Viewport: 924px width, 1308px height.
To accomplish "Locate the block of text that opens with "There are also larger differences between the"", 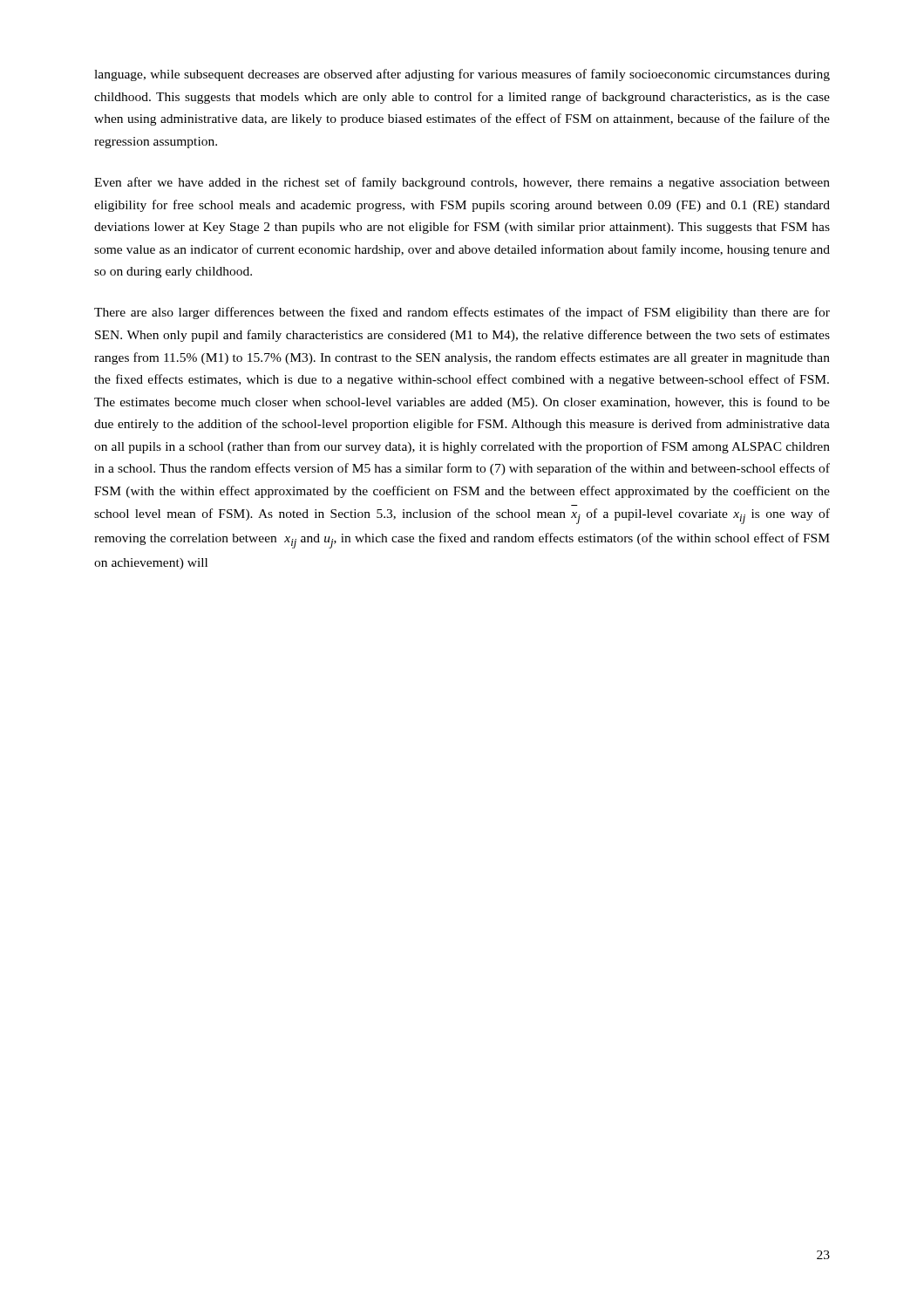I will (x=462, y=437).
